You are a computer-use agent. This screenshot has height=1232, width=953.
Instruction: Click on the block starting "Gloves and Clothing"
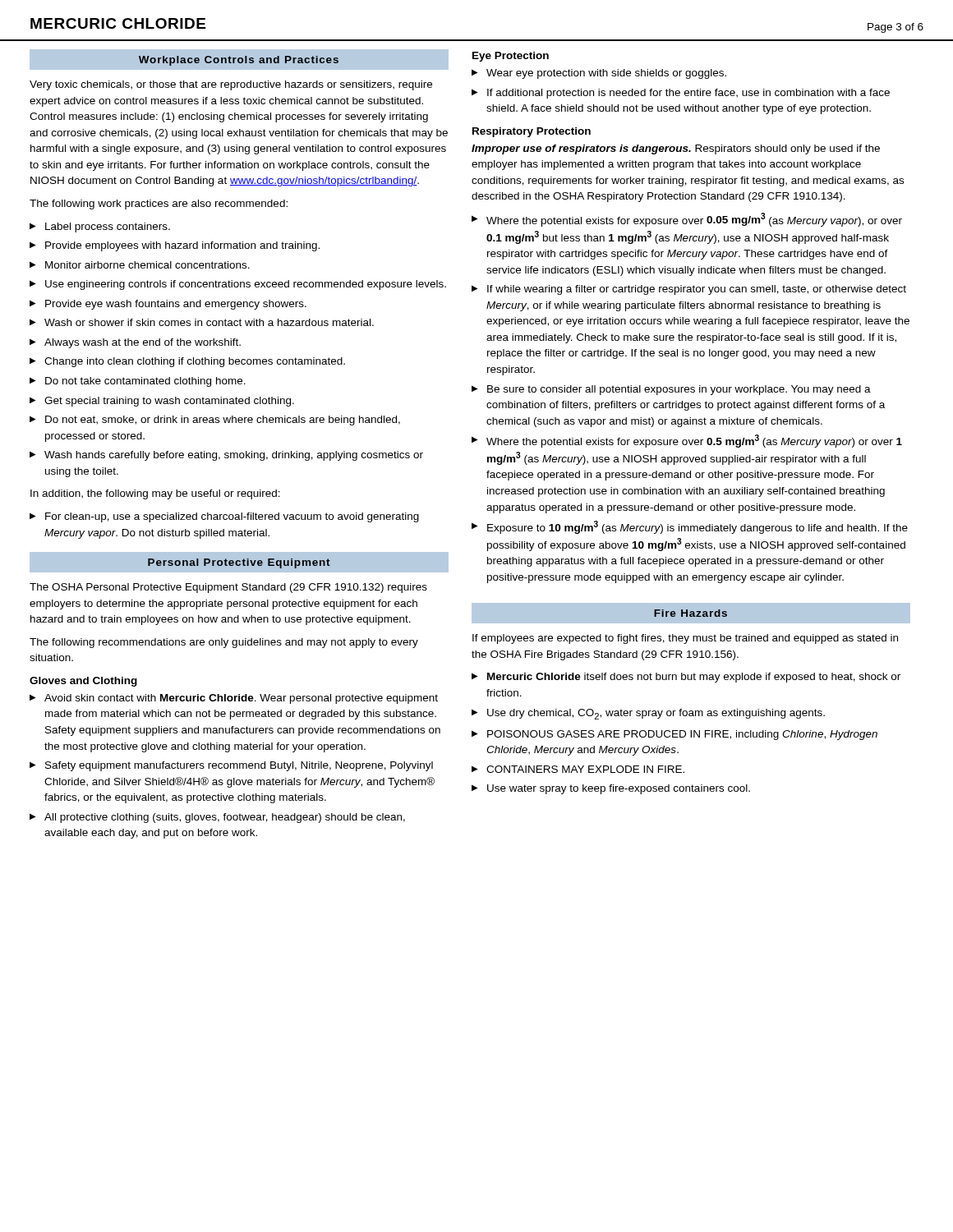pos(83,680)
